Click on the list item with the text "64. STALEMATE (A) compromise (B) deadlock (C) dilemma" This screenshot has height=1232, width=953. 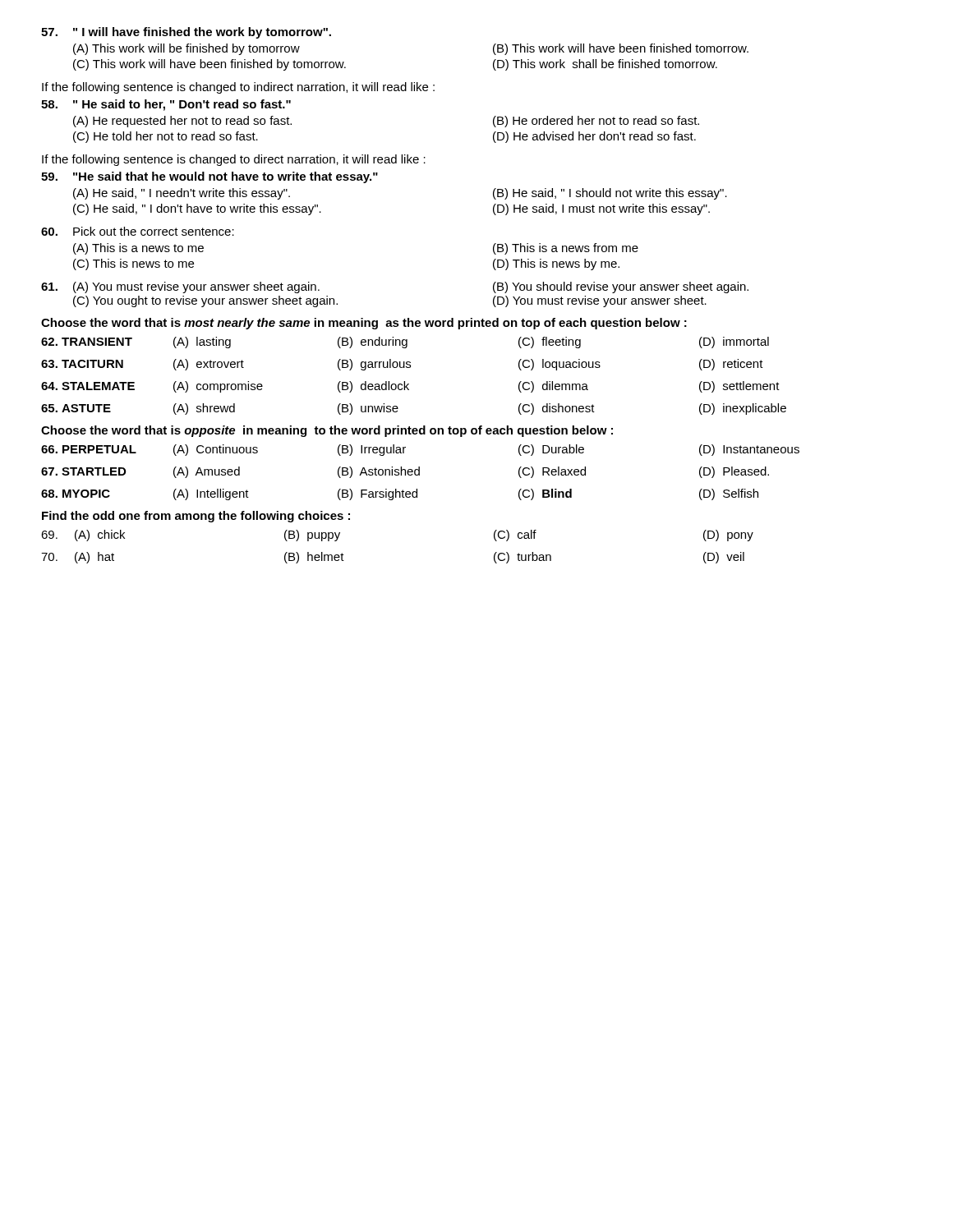tap(410, 387)
